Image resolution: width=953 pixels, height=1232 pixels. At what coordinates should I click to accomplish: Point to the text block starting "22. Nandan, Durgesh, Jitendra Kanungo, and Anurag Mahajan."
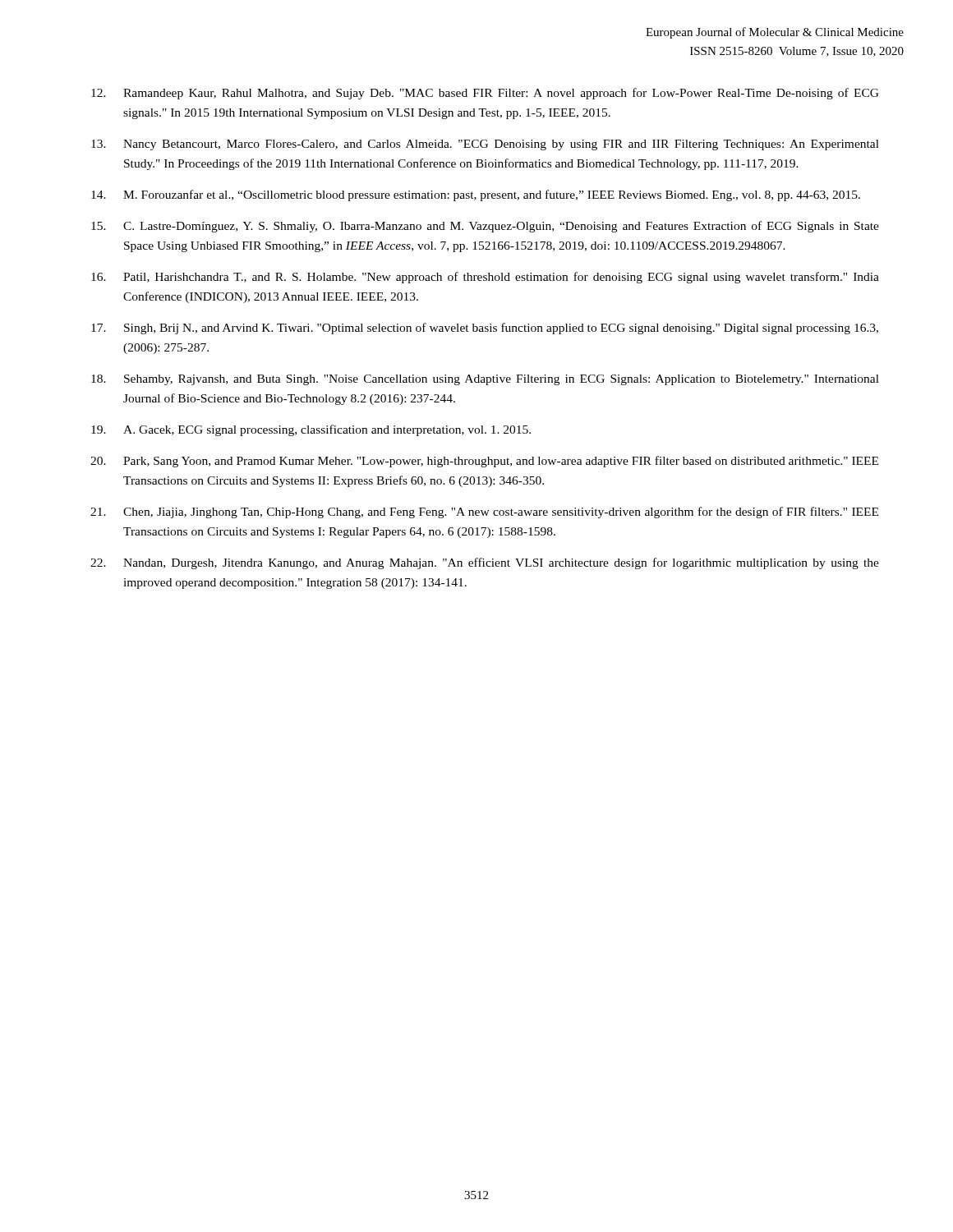click(x=485, y=573)
